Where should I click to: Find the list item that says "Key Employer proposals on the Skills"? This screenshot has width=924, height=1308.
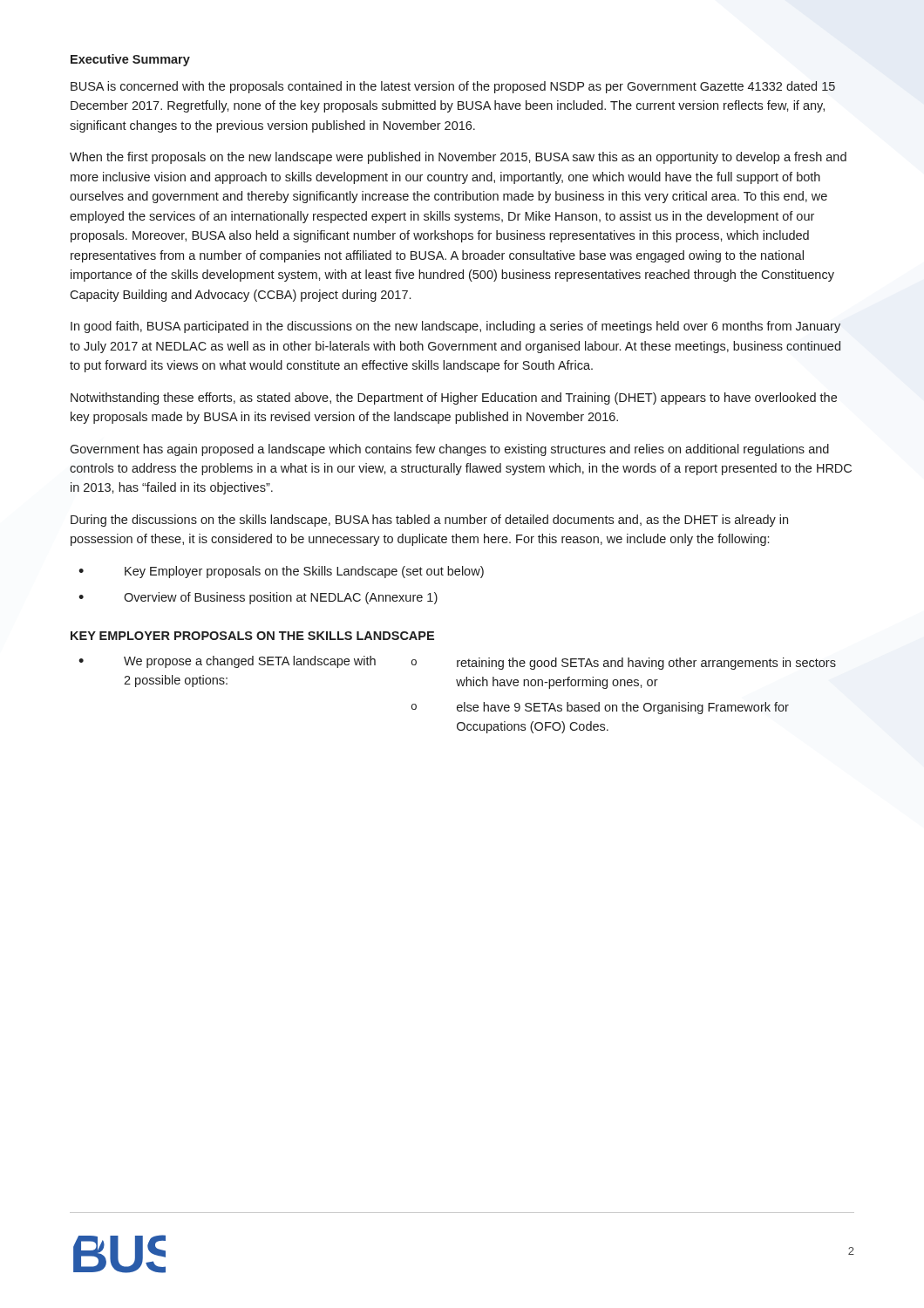[x=304, y=571]
